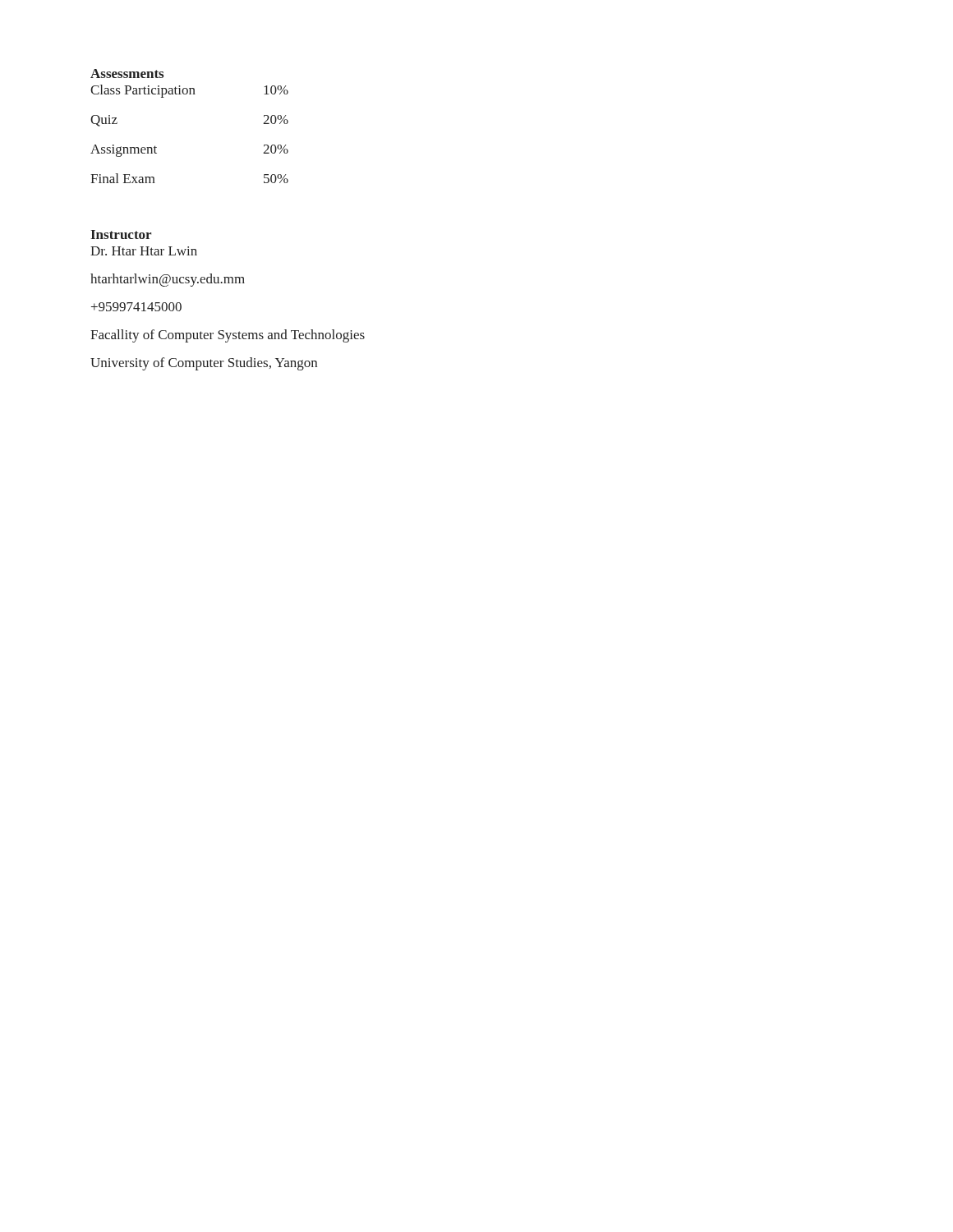Point to the passage starting "Quiz 20%"
953x1232 pixels.
(x=100, y=120)
